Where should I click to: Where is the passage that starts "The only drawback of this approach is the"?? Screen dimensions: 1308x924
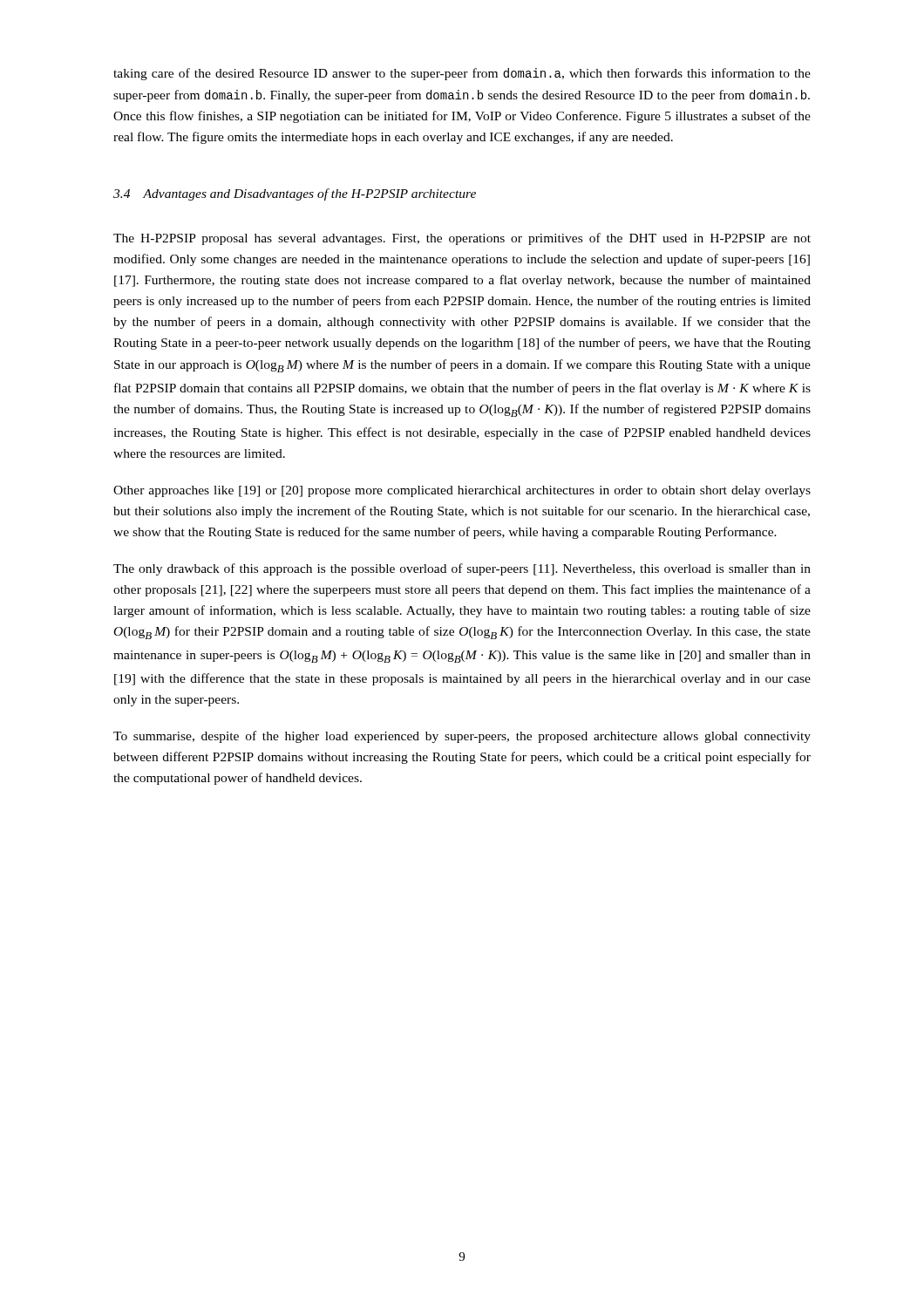click(x=462, y=634)
